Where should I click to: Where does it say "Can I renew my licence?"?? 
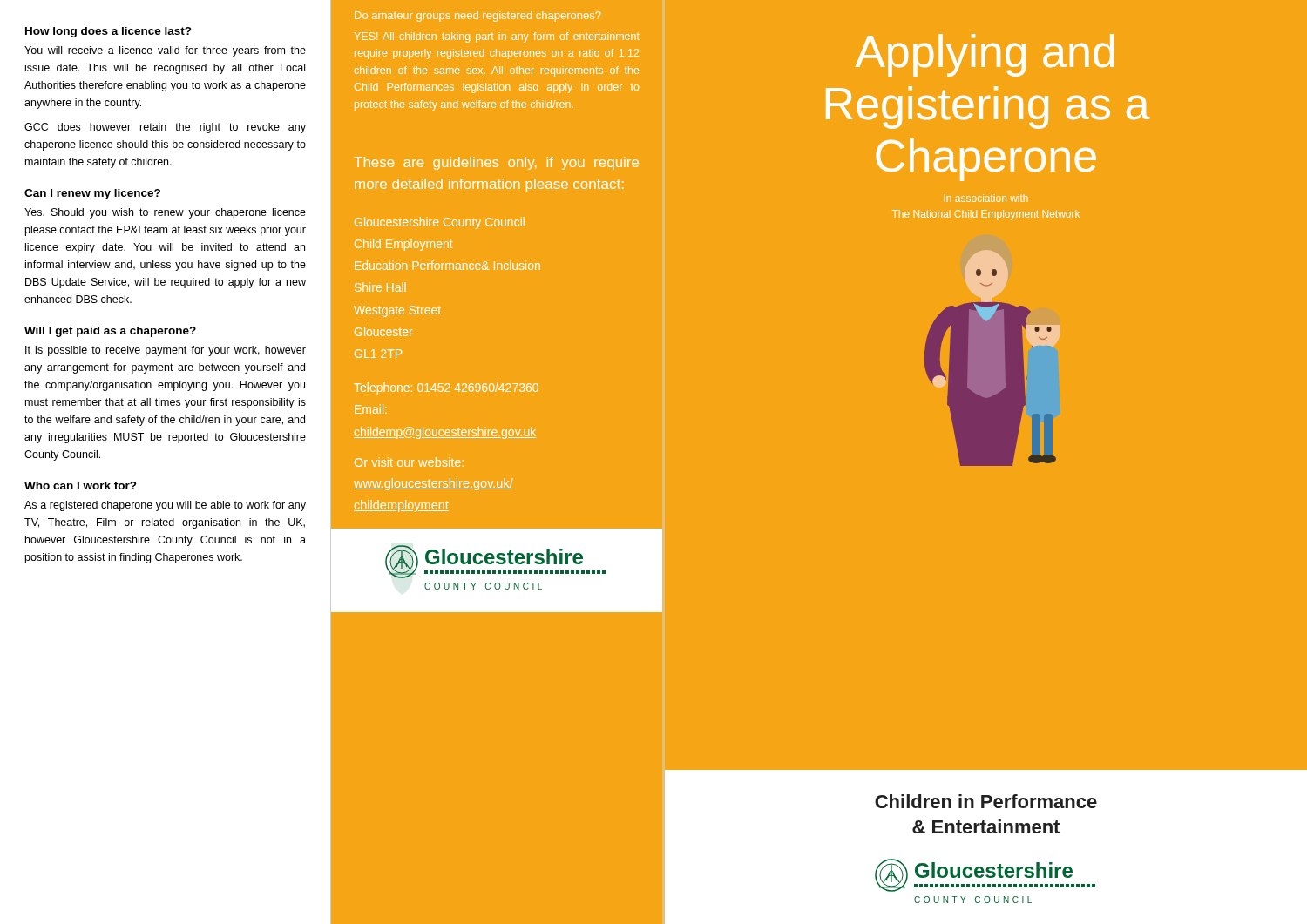[93, 193]
